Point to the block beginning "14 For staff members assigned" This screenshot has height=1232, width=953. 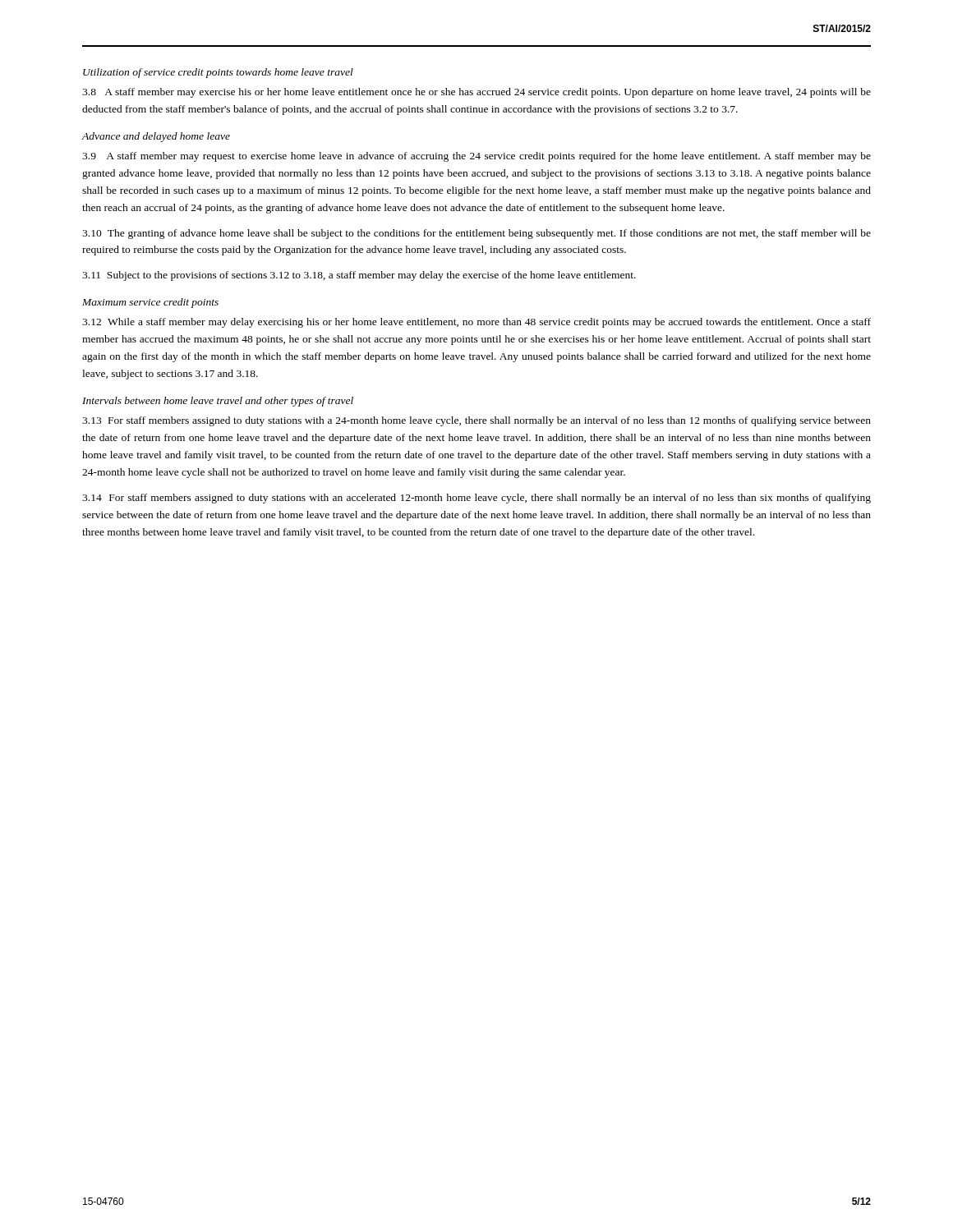(476, 514)
